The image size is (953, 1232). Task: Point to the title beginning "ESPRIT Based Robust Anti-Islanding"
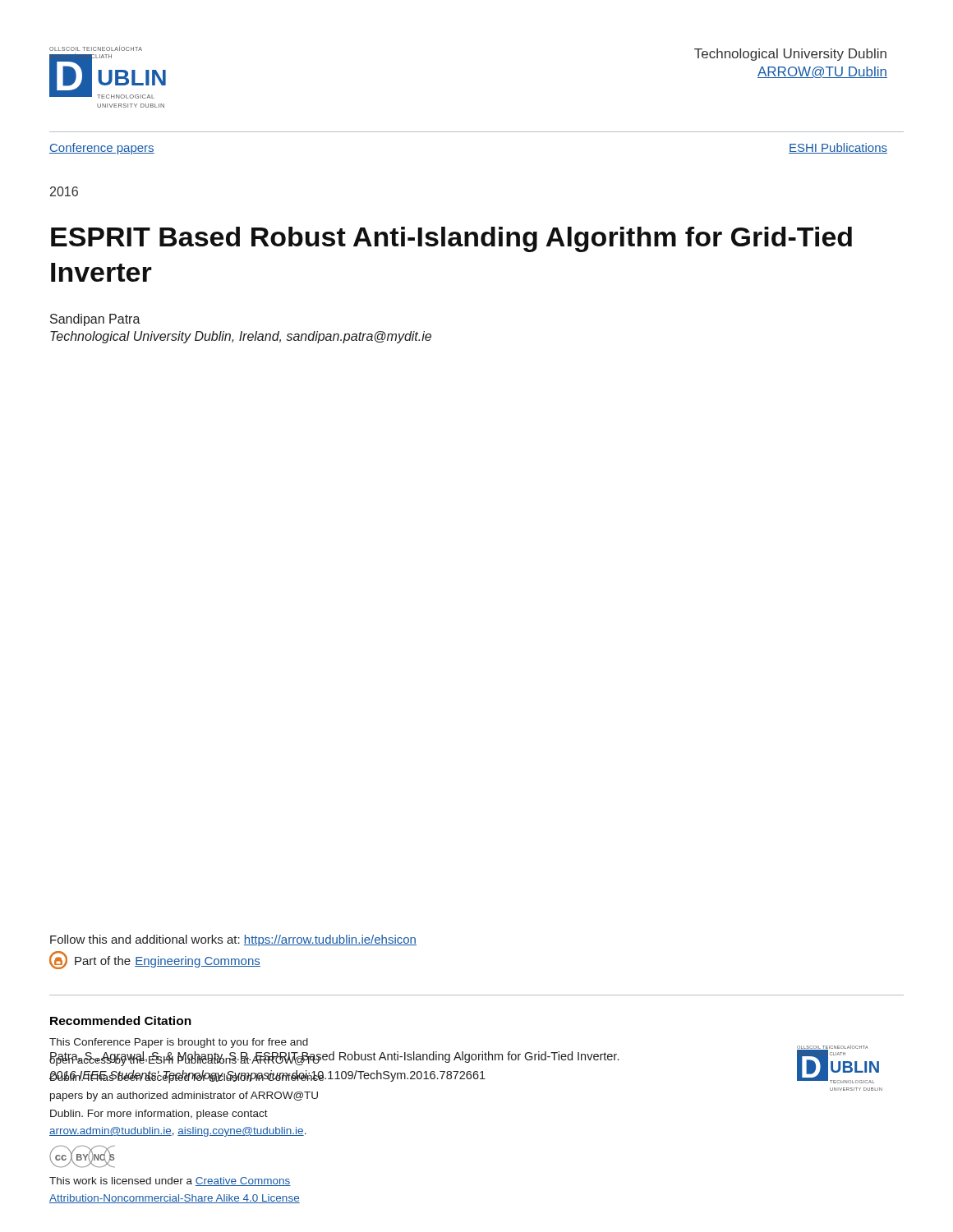[x=468, y=254]
